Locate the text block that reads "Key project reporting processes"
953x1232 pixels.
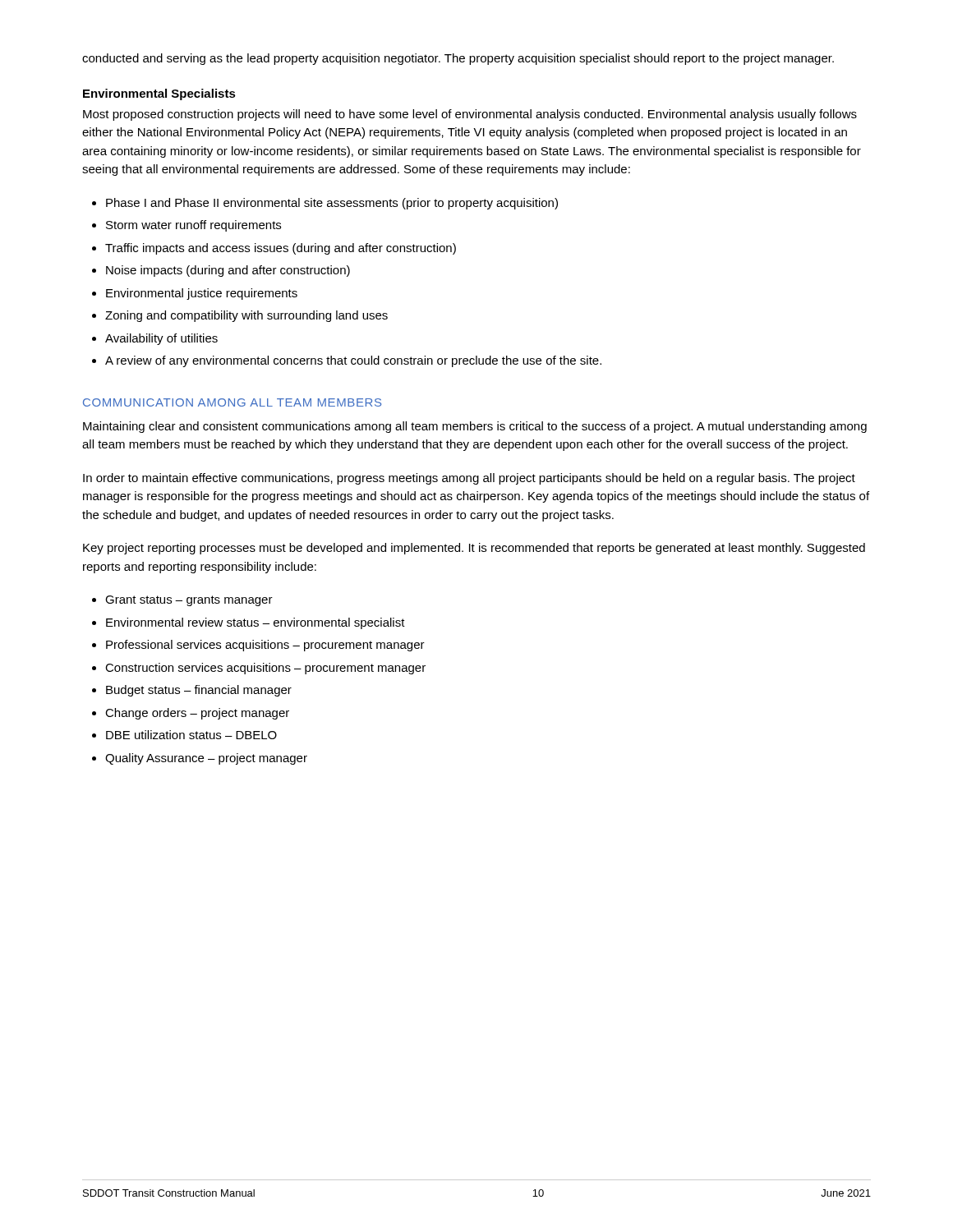[474, 557]
